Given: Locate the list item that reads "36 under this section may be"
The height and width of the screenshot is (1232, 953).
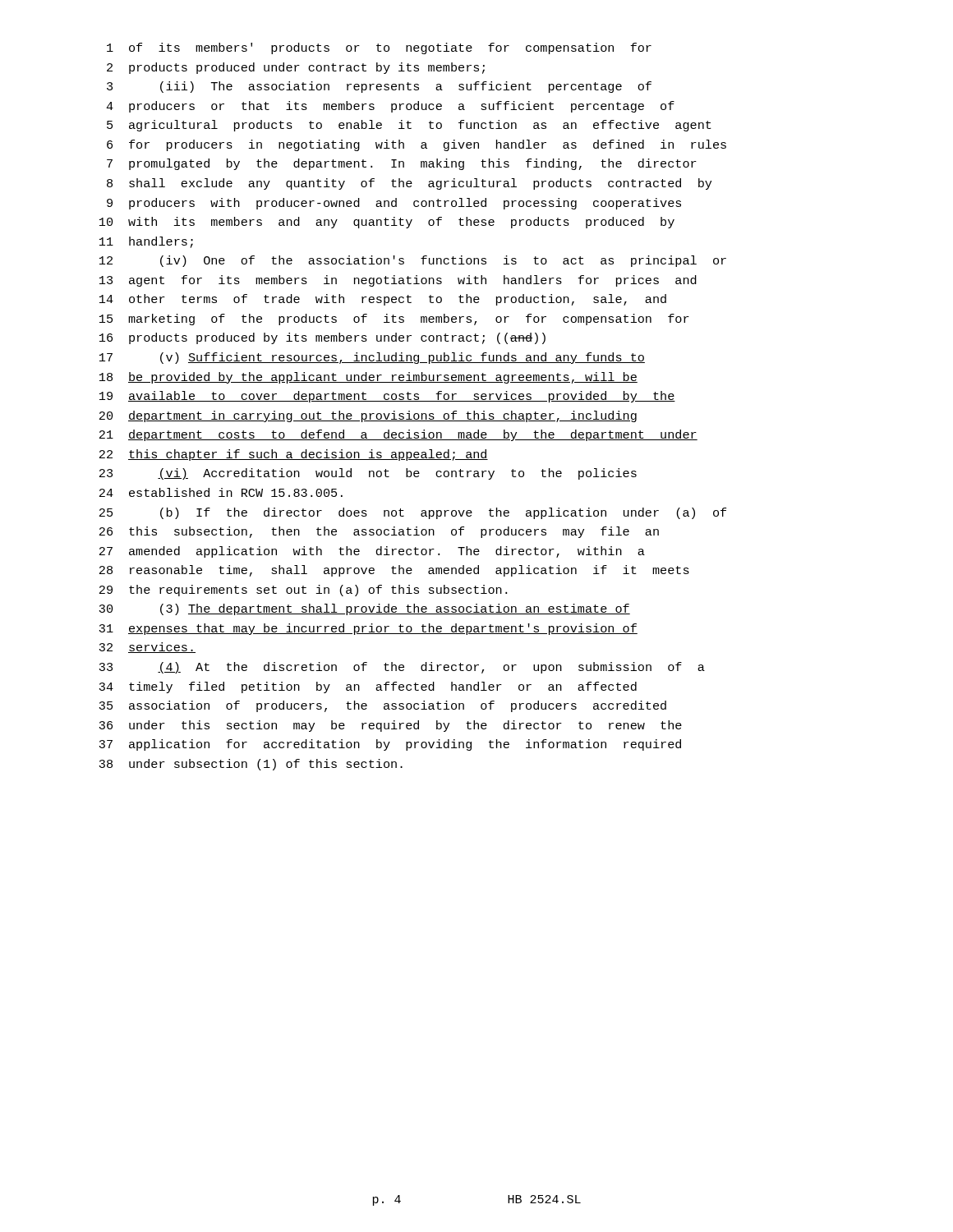Looking at the screenshot, I should pyautogui.click(x=382, y=726).
